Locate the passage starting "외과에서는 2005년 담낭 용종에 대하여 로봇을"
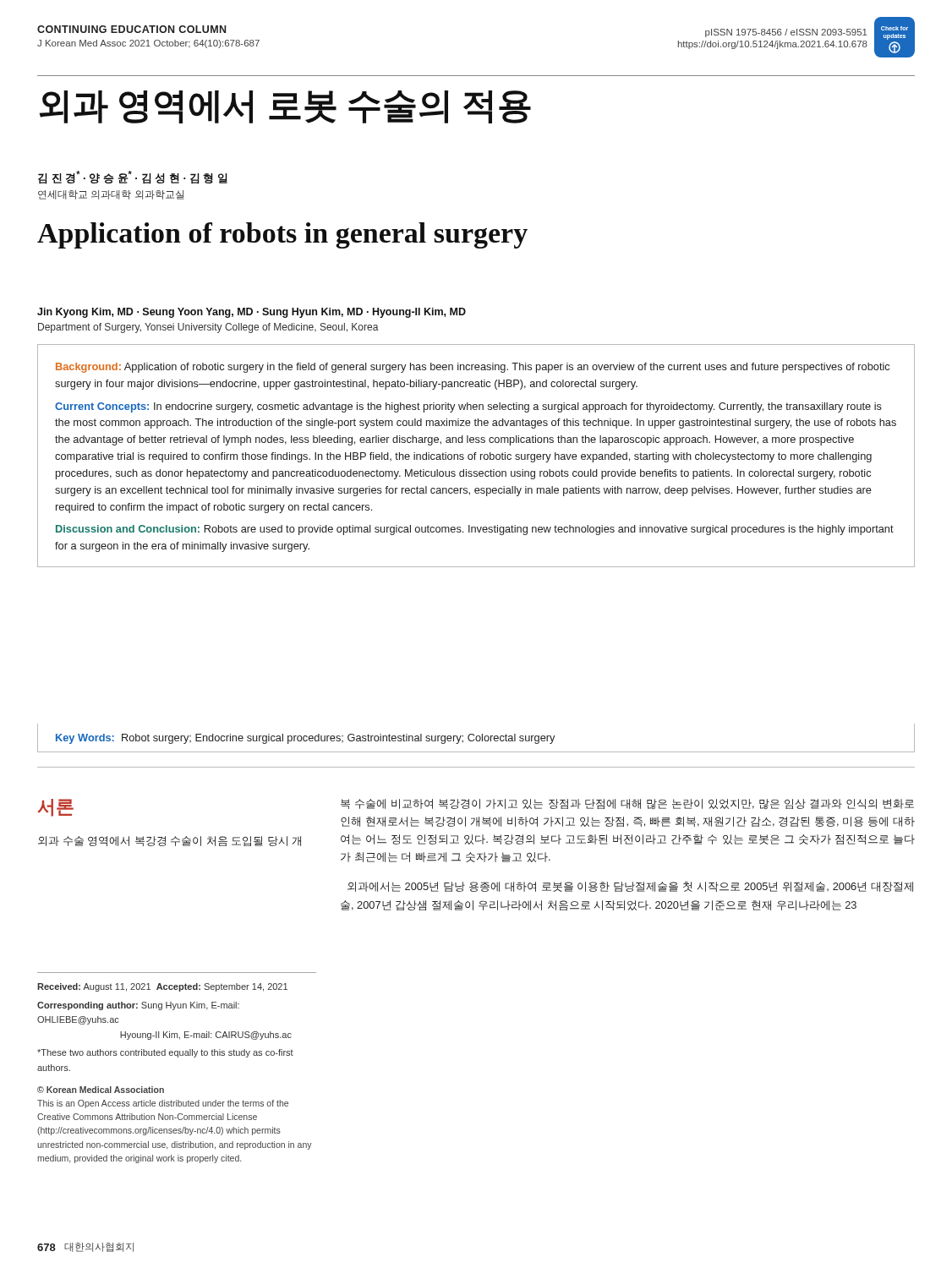This screenshot has height=1268, width=952. 627,896
